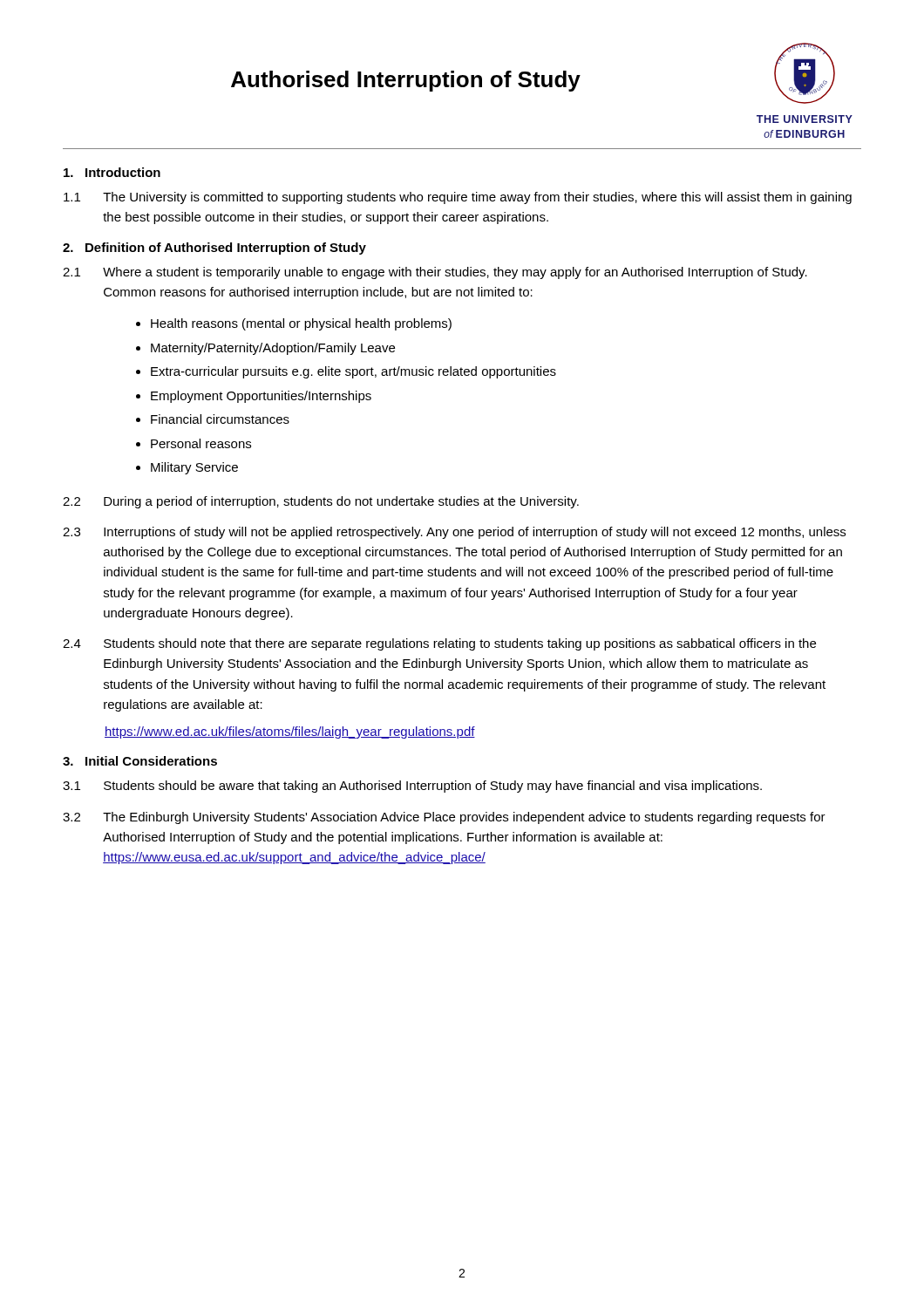Where does it say "Military Service"?

point(194,467)
